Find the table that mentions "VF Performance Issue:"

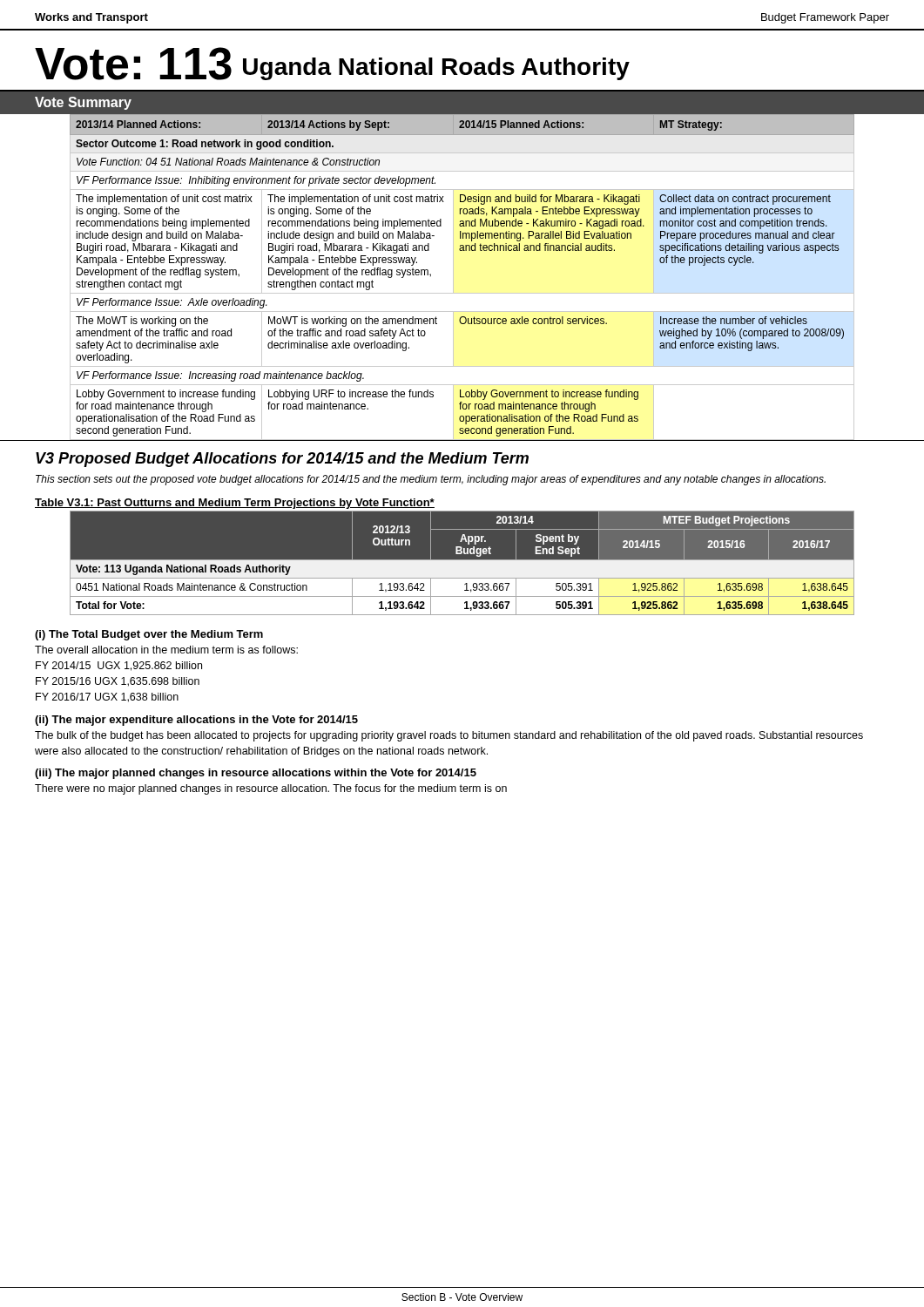pyautogui.click(x=462, y=277)
